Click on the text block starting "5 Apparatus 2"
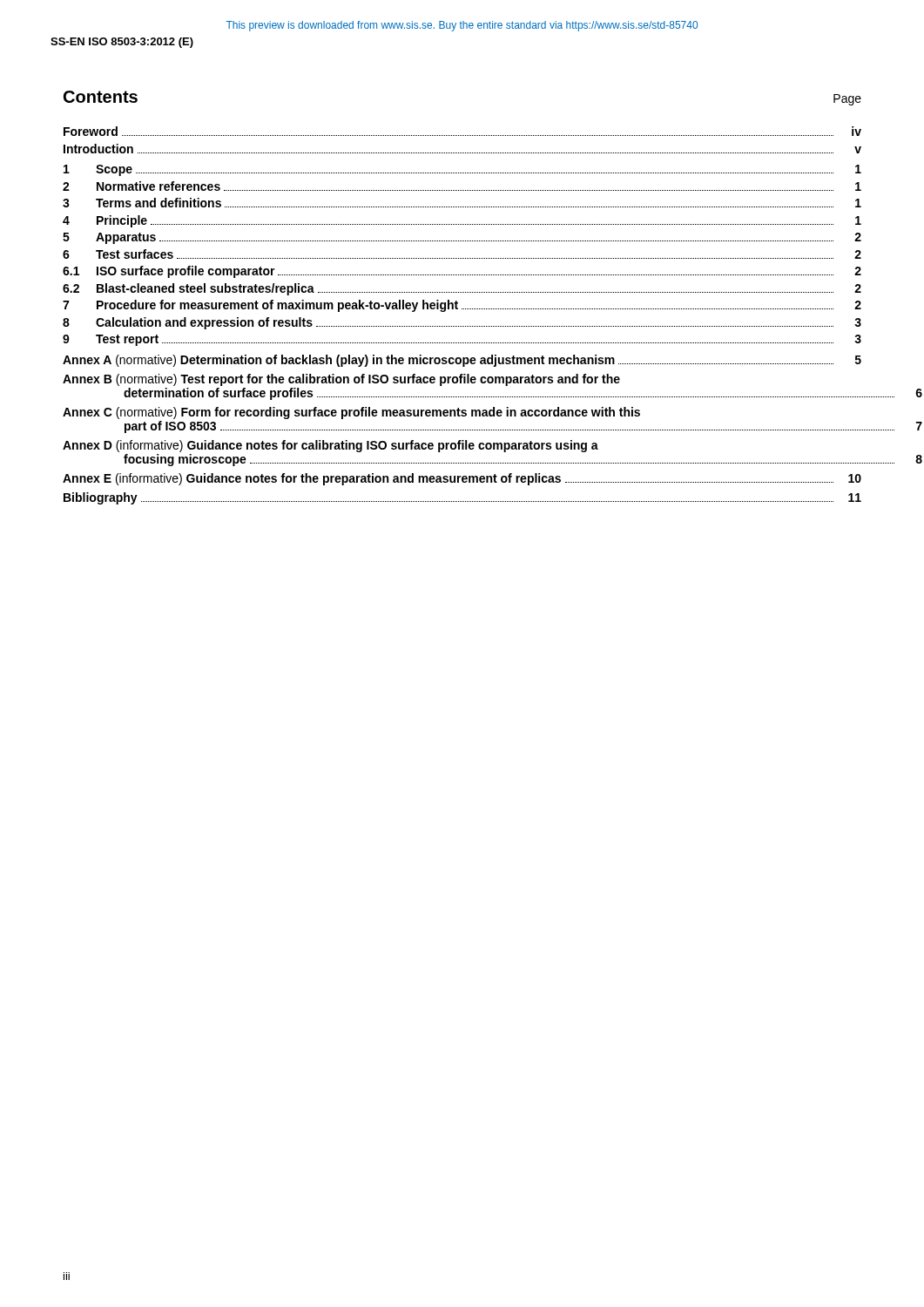 (x=462, y=237)
